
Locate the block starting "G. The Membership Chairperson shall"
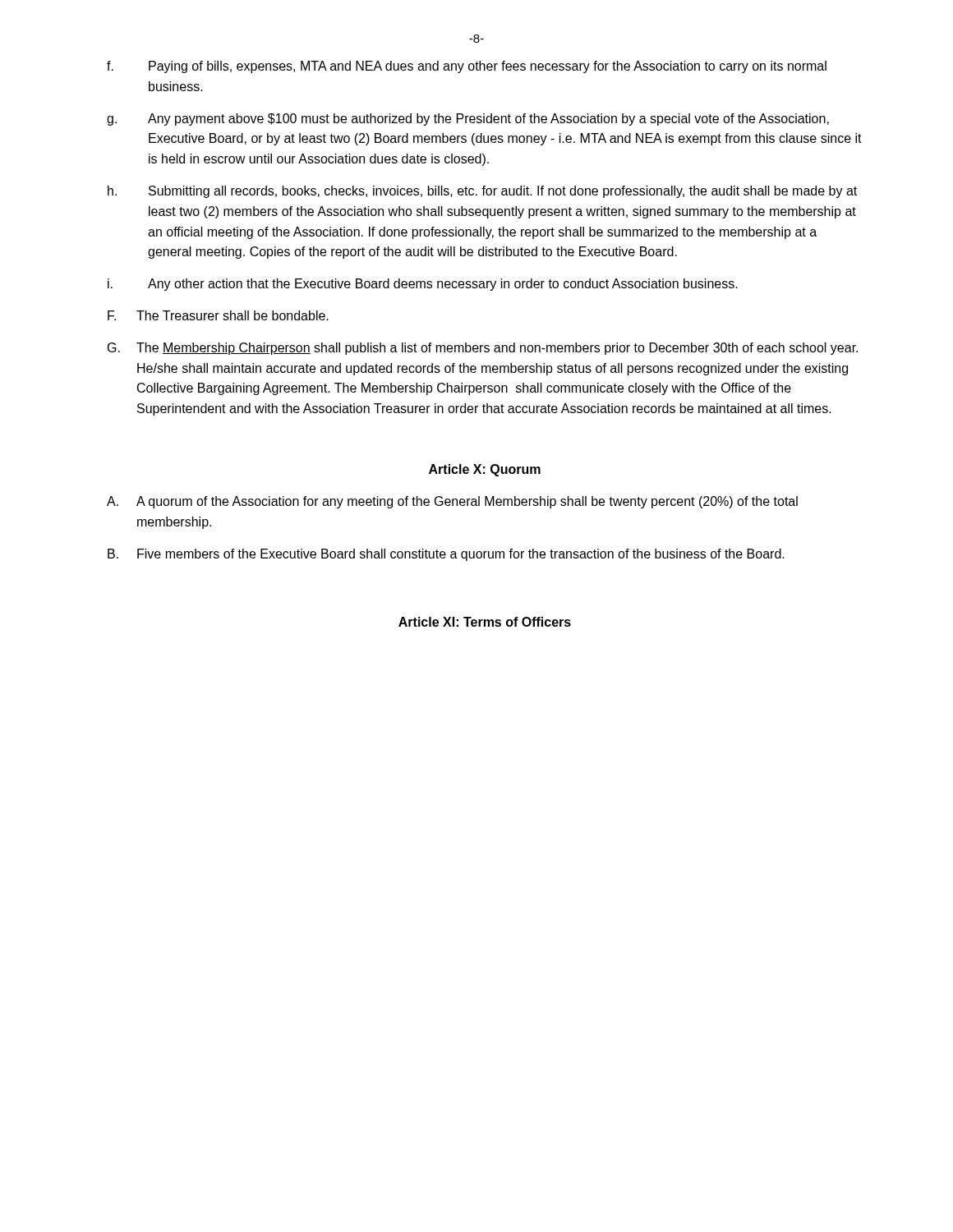(485, 379)
